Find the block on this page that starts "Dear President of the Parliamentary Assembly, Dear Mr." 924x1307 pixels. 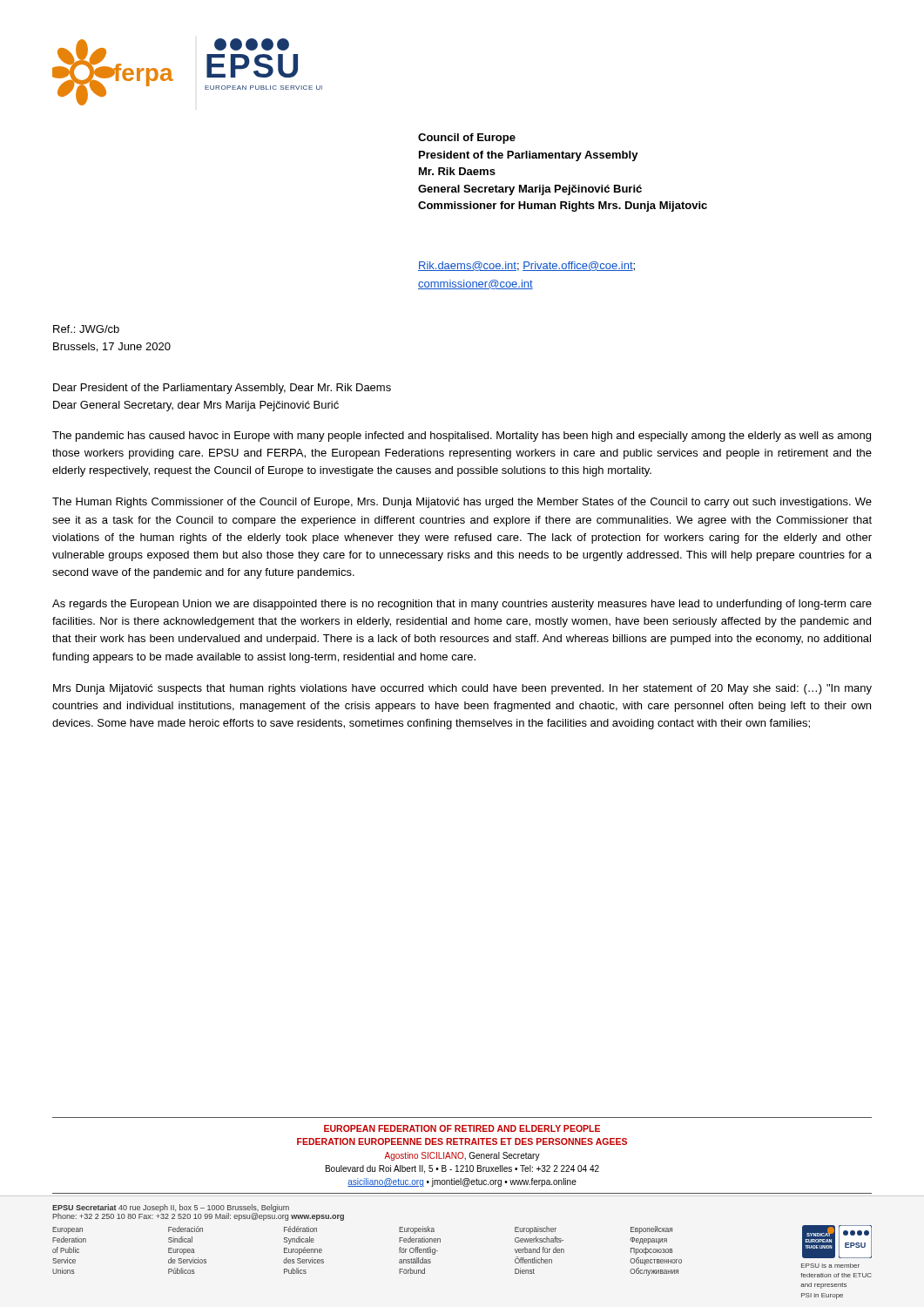(x=222, y=389)
